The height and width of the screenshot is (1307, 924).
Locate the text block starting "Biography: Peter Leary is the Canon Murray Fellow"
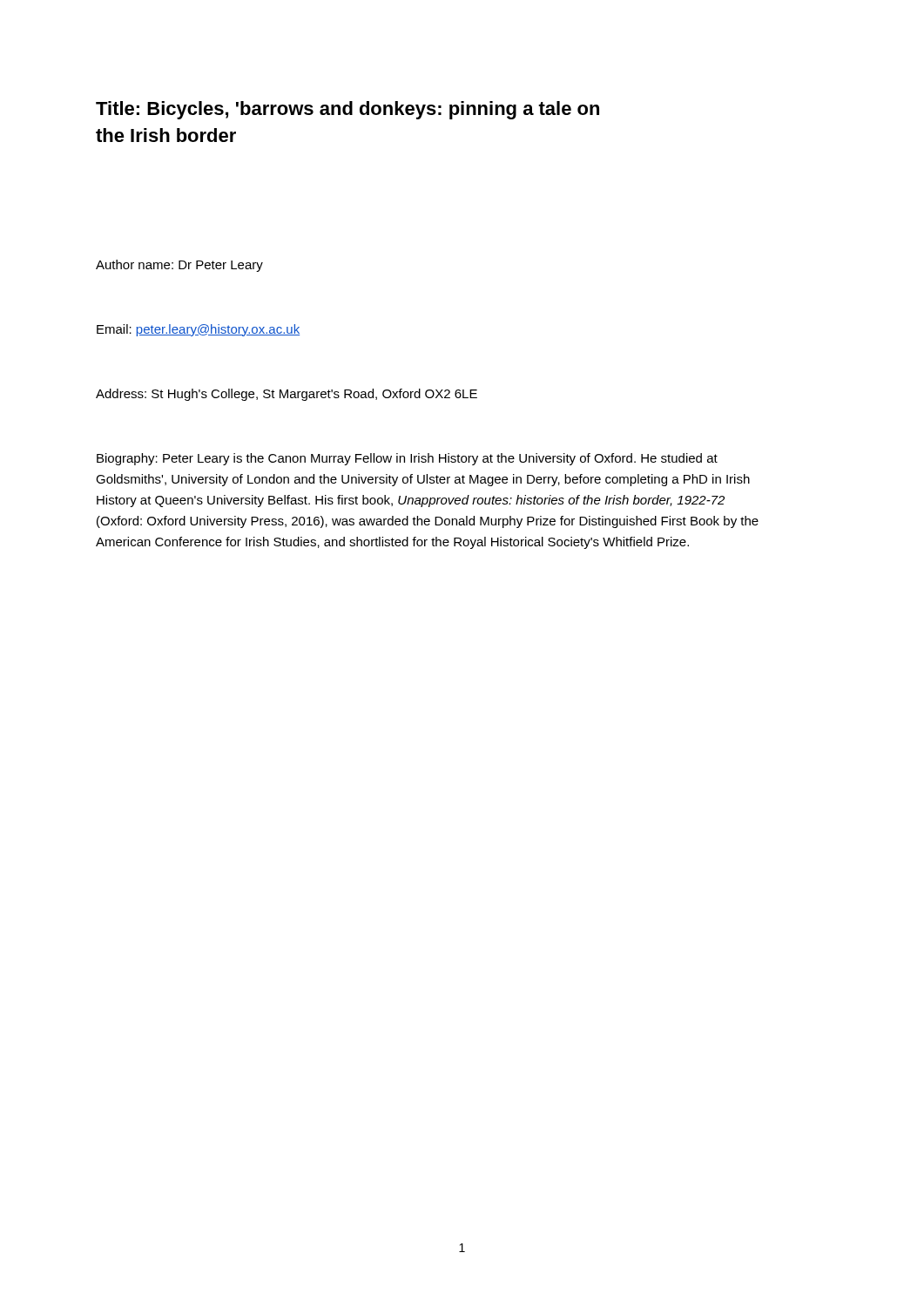427,499
